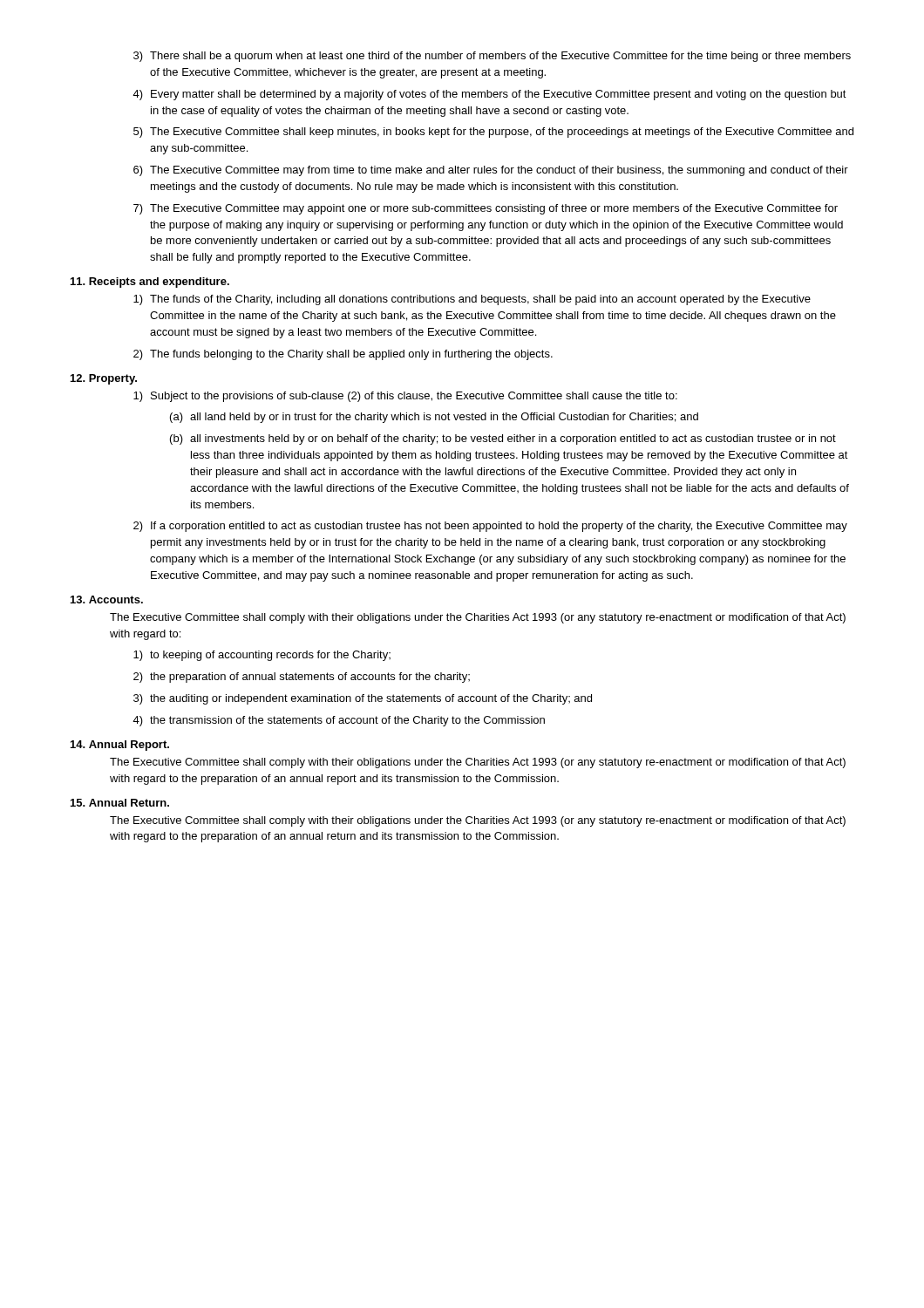Point to the passage starting "2) the preparation of annual"
This screenshot has width=924, height=1308.
[x=302, y=678]
